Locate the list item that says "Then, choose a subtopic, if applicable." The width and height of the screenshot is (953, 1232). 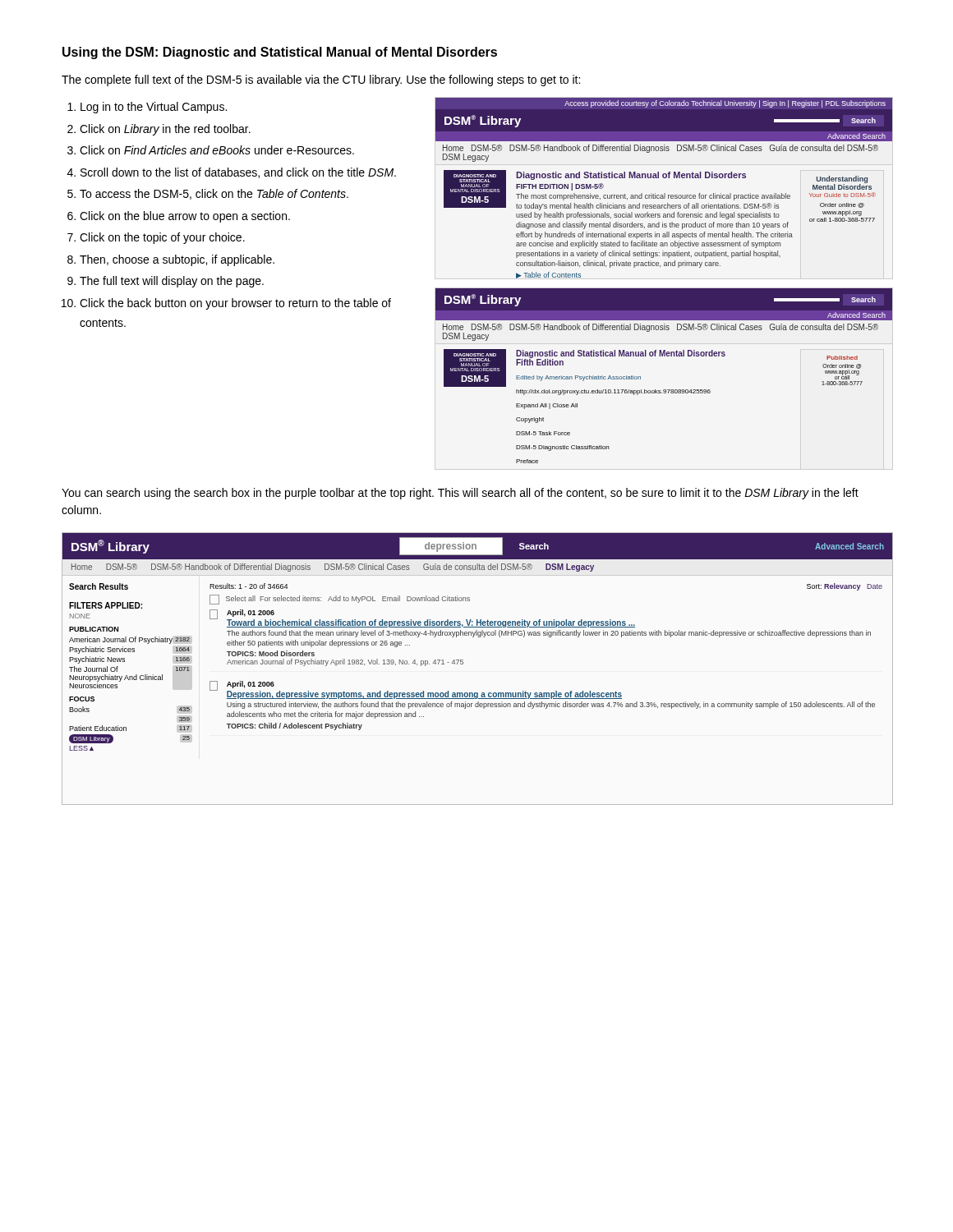tap(177, 259)
